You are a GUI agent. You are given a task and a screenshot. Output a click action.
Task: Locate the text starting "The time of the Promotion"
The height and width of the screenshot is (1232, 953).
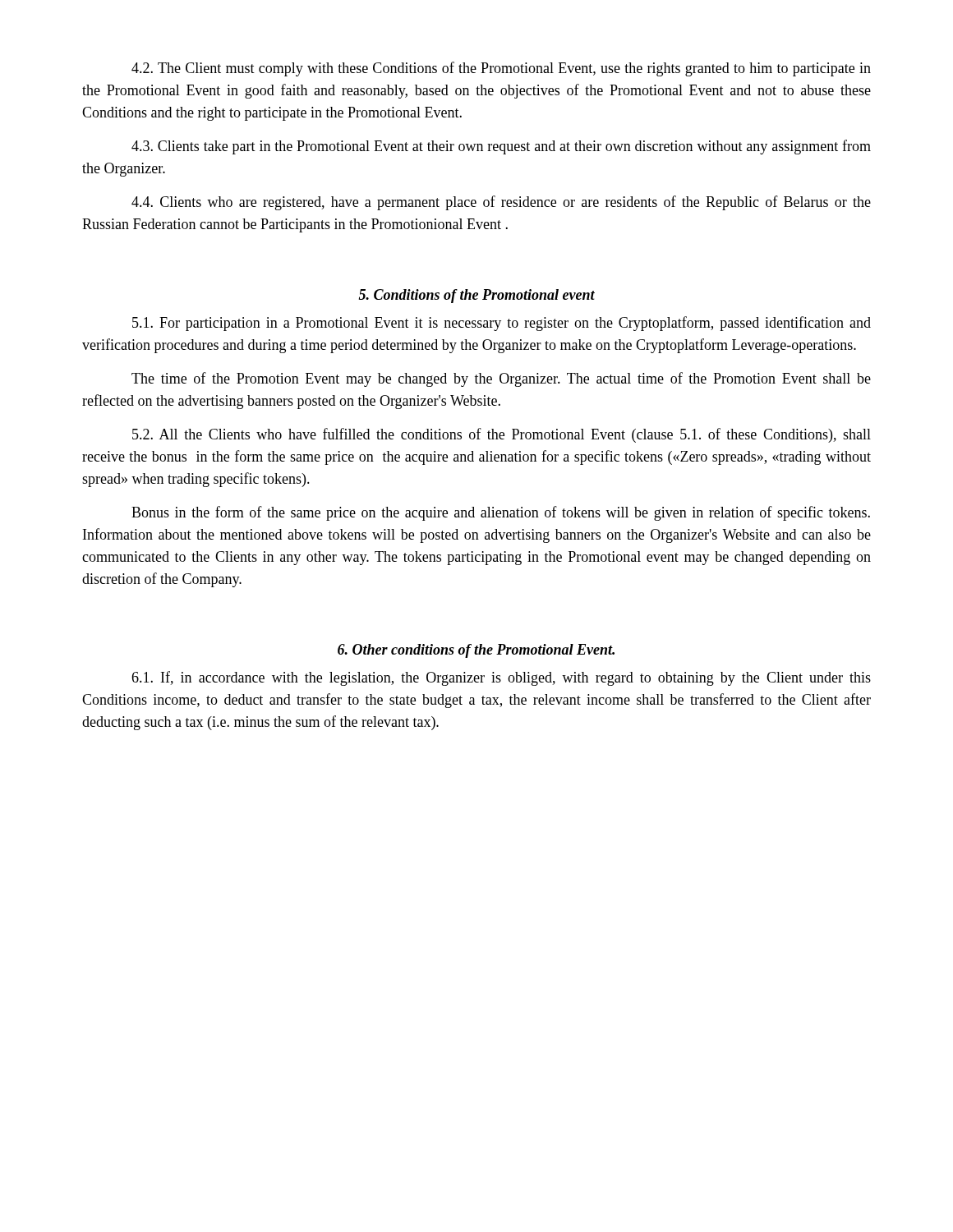(x=476, y=390)
